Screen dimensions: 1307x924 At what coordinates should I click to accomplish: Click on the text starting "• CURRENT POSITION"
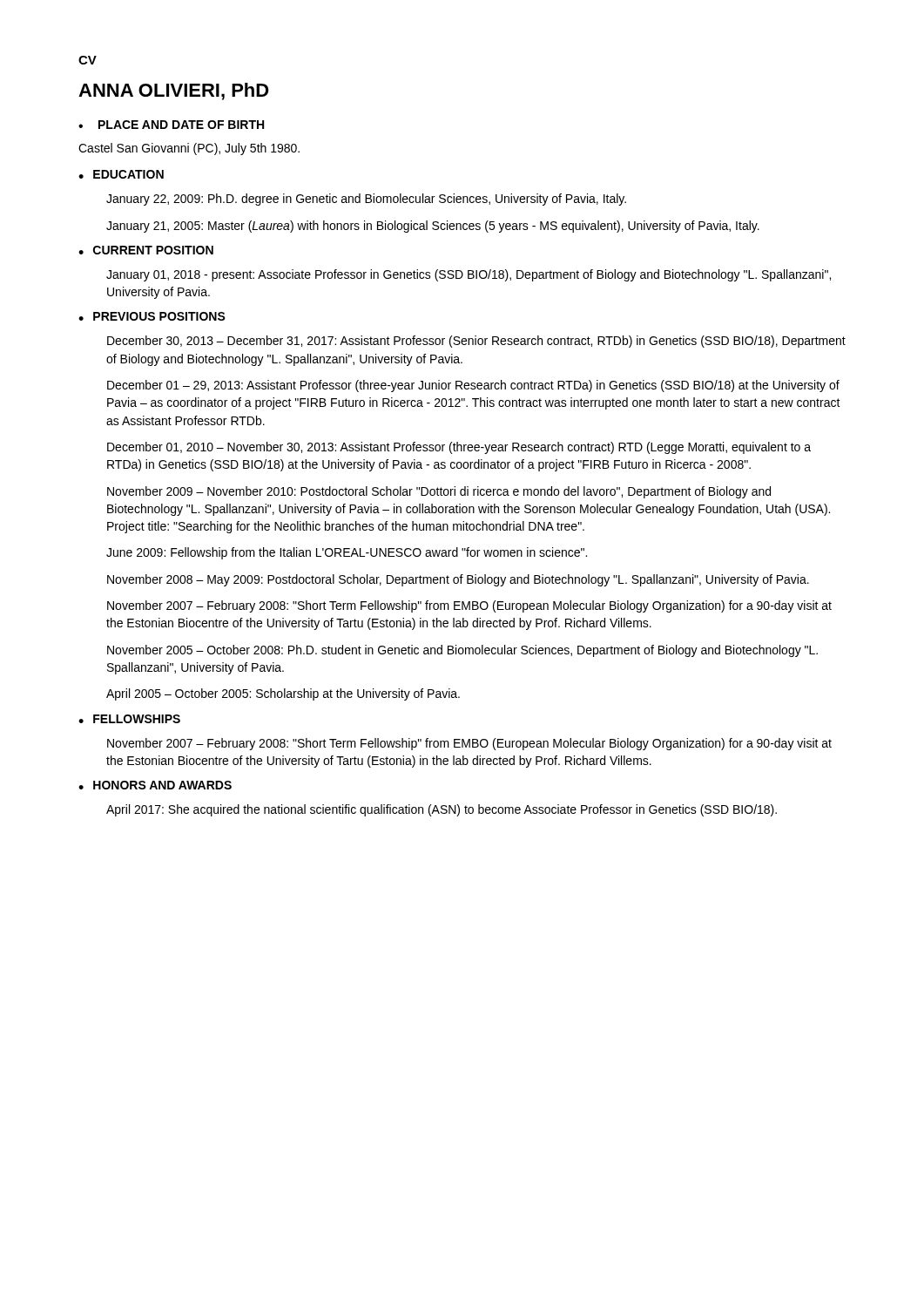[x=146, y=253]
